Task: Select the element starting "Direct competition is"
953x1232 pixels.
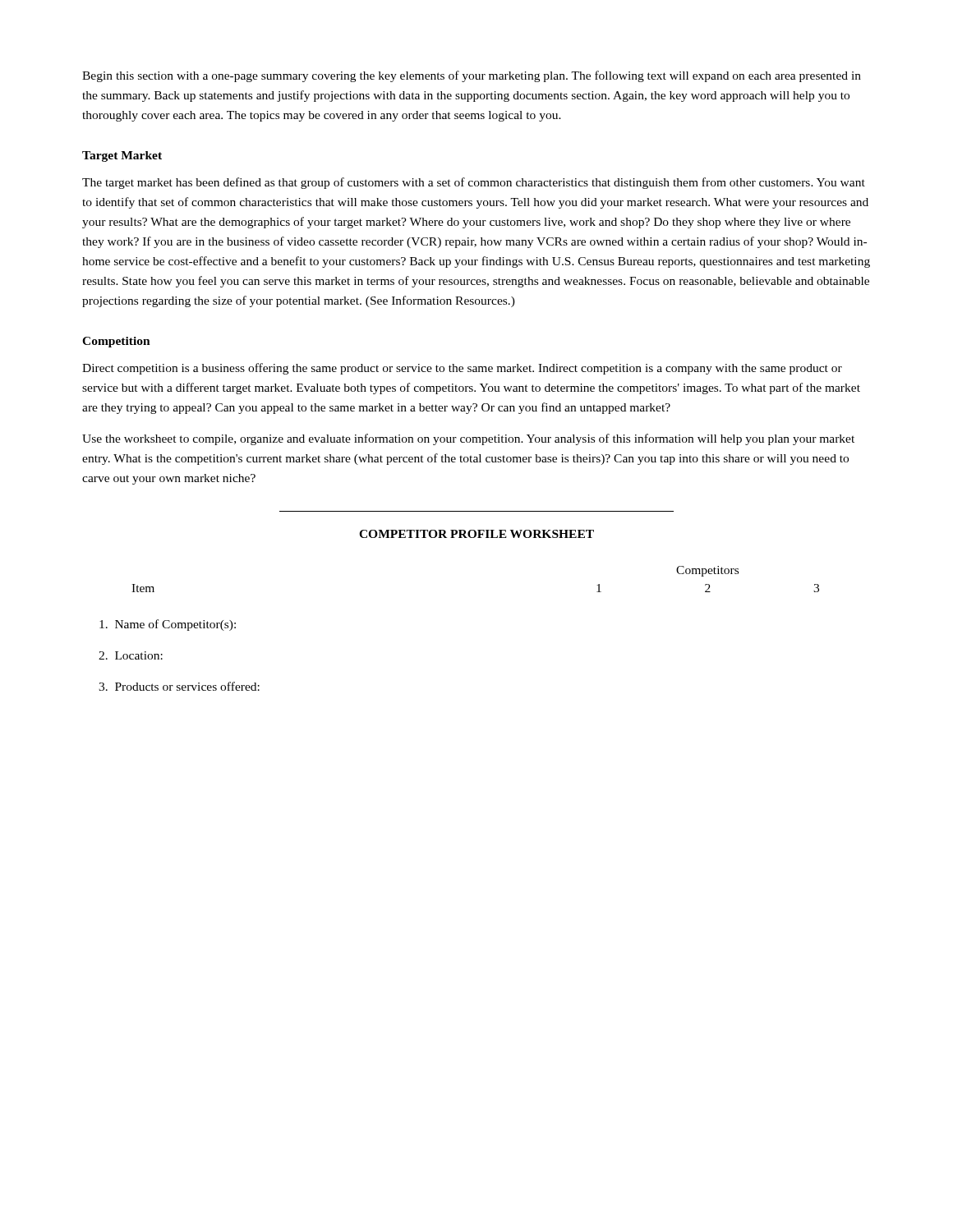Action: click(476, 388)
